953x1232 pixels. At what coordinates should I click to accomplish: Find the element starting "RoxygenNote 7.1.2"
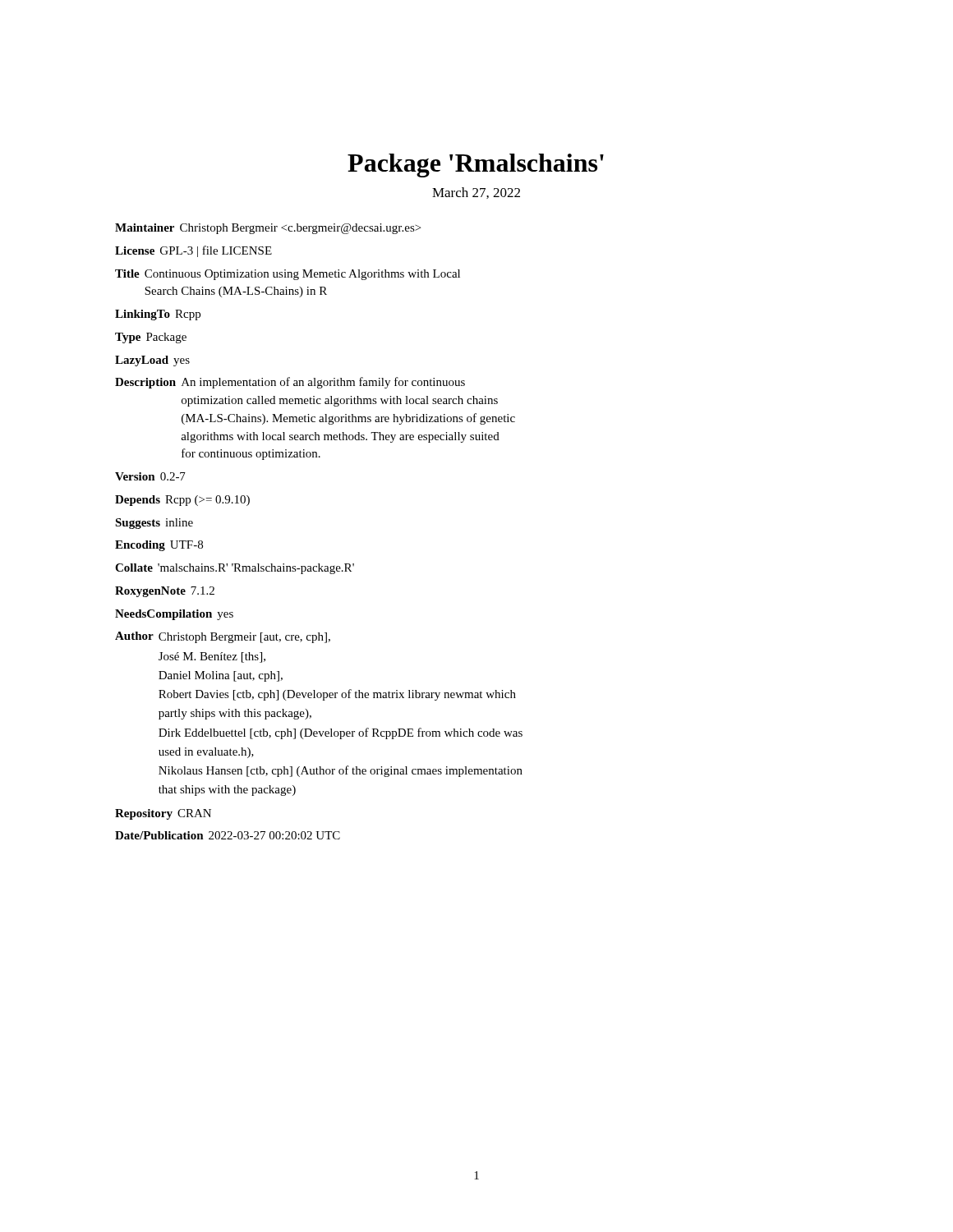(165, 592)
